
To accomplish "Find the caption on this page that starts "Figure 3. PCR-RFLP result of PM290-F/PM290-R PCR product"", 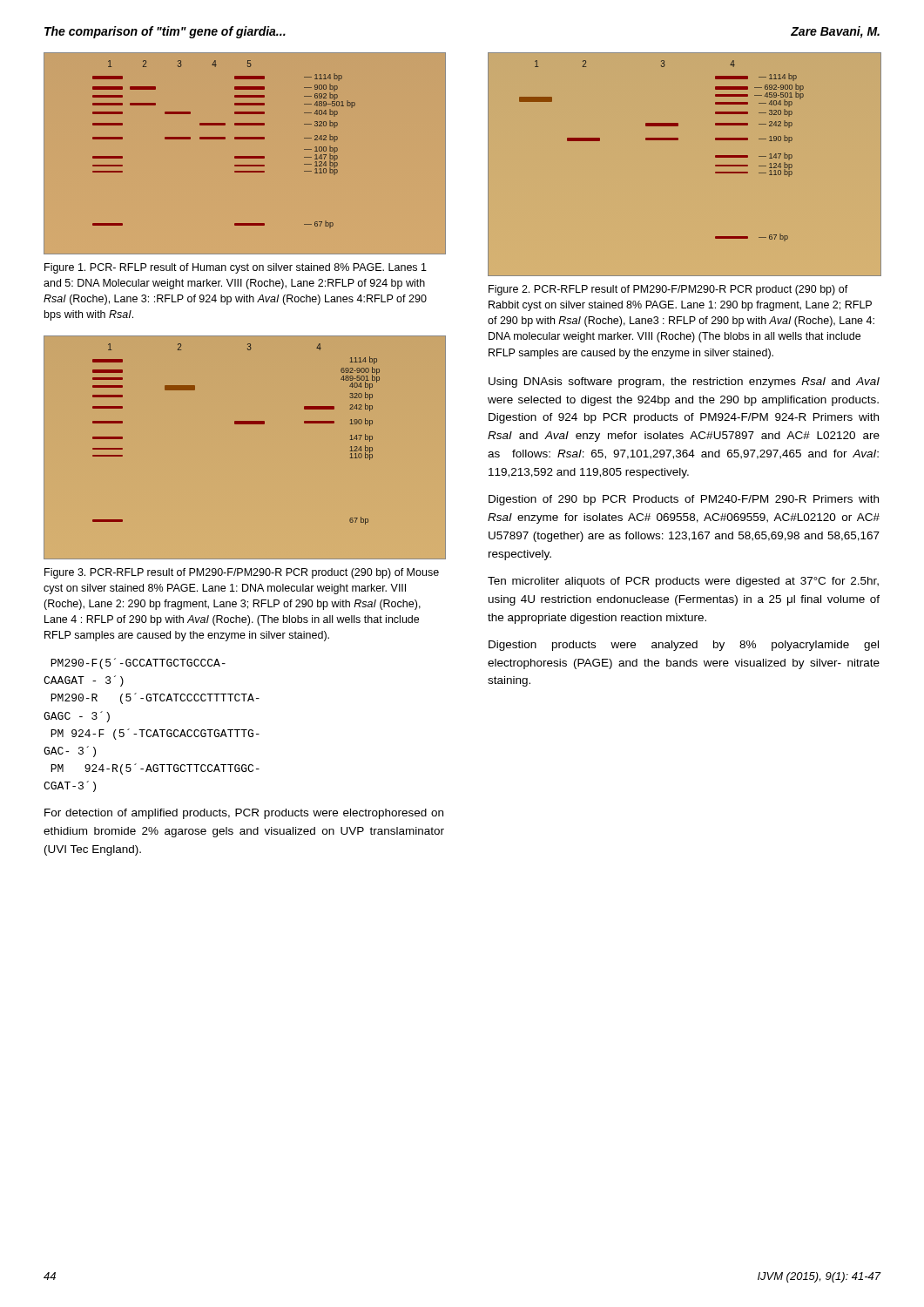I will [x=241, y=604].
